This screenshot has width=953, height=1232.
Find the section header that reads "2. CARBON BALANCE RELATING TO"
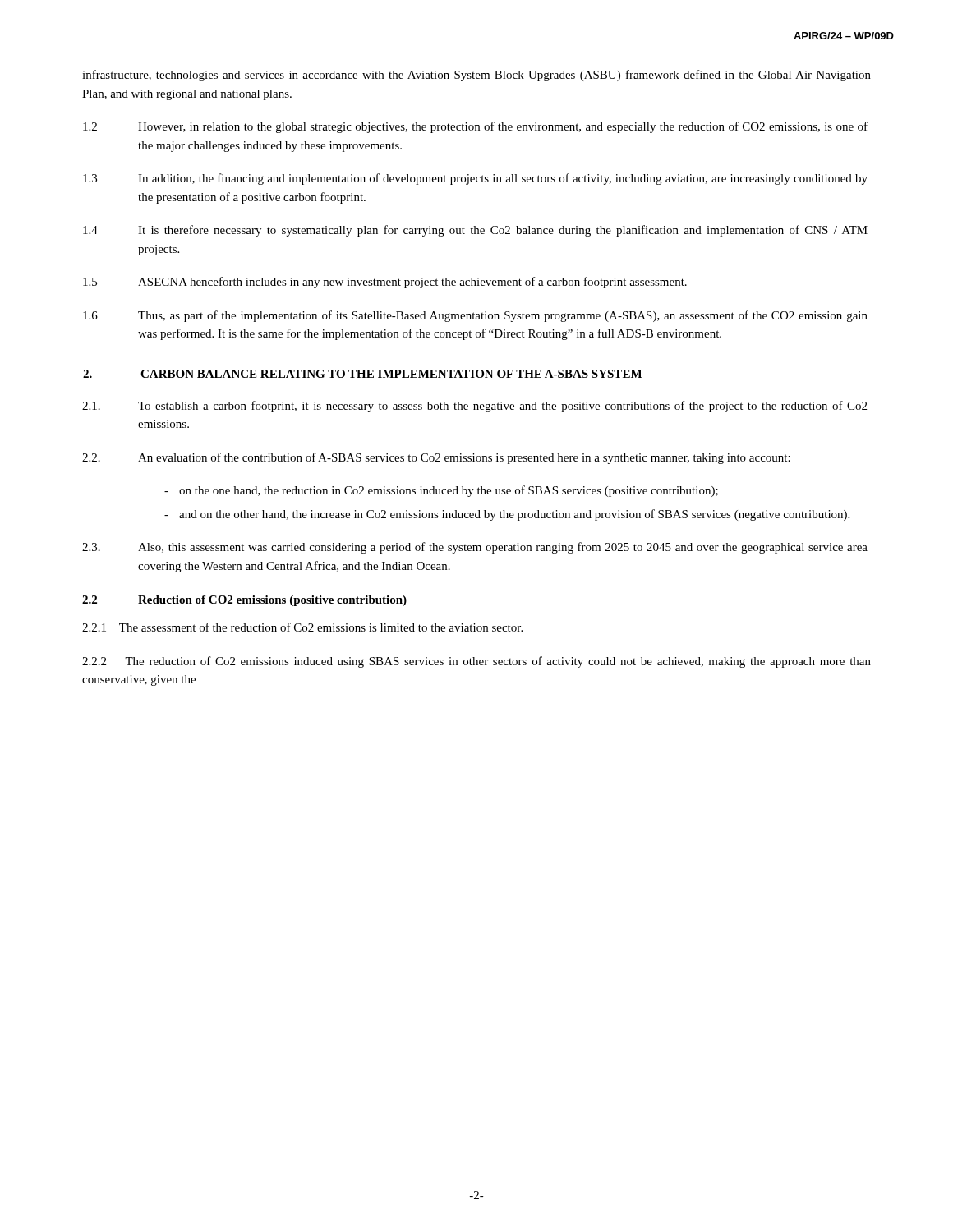pos(476,374)
